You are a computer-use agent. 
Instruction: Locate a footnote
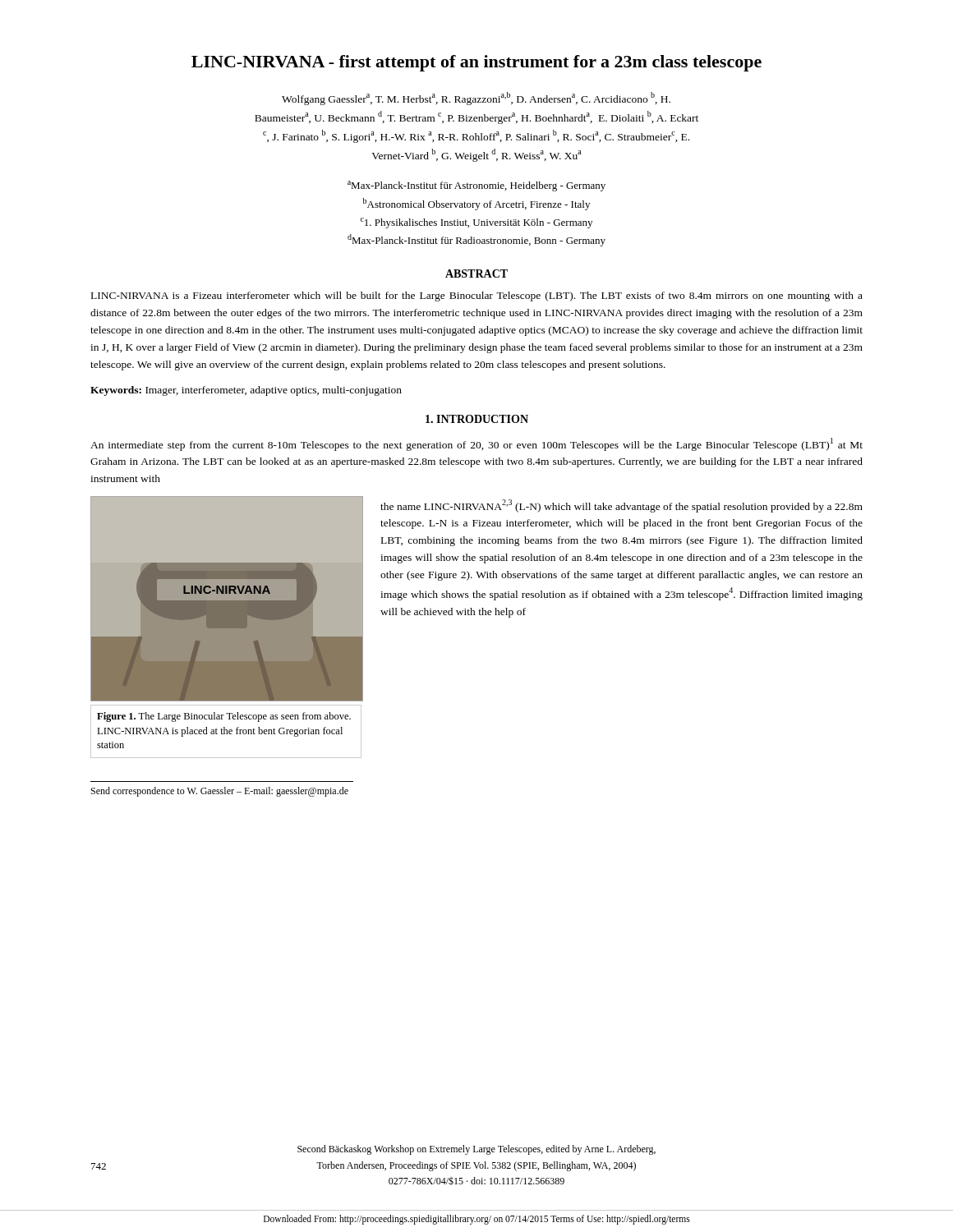[219, 791]
